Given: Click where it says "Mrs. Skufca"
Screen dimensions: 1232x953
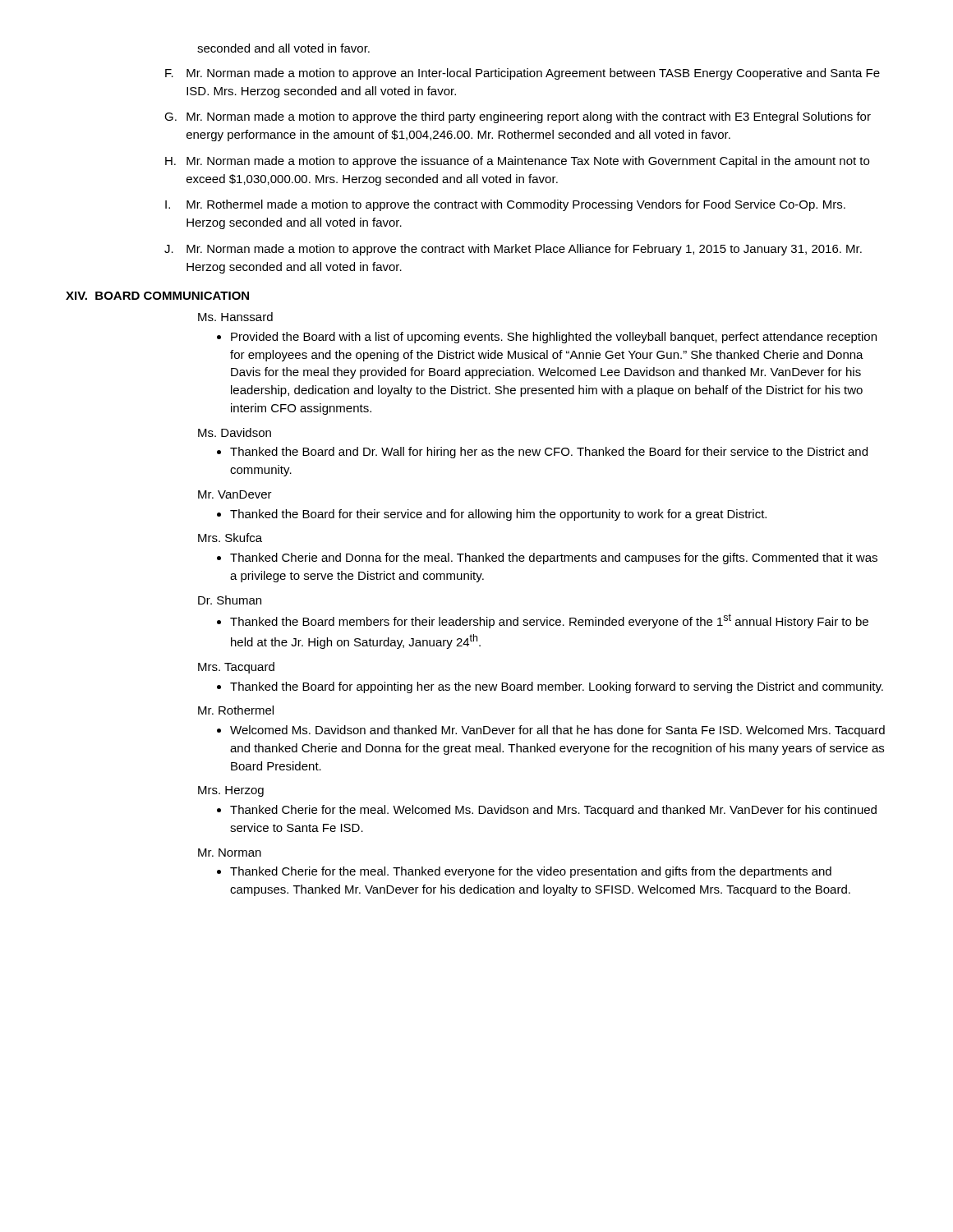Looking at the screenshot, I should pyautogui.click(x=230, y=538).
